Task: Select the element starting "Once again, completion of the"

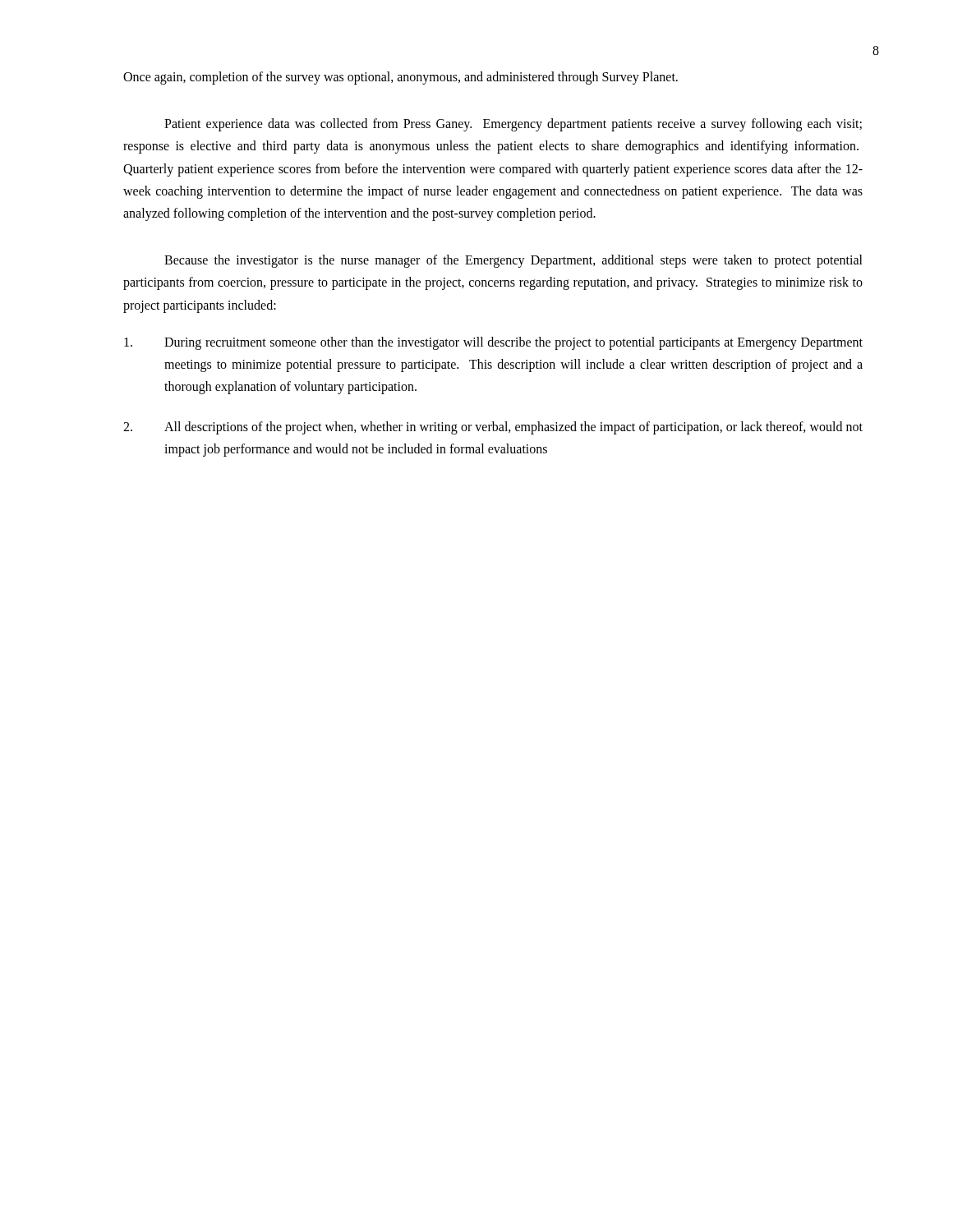Action: coord(401,77)
